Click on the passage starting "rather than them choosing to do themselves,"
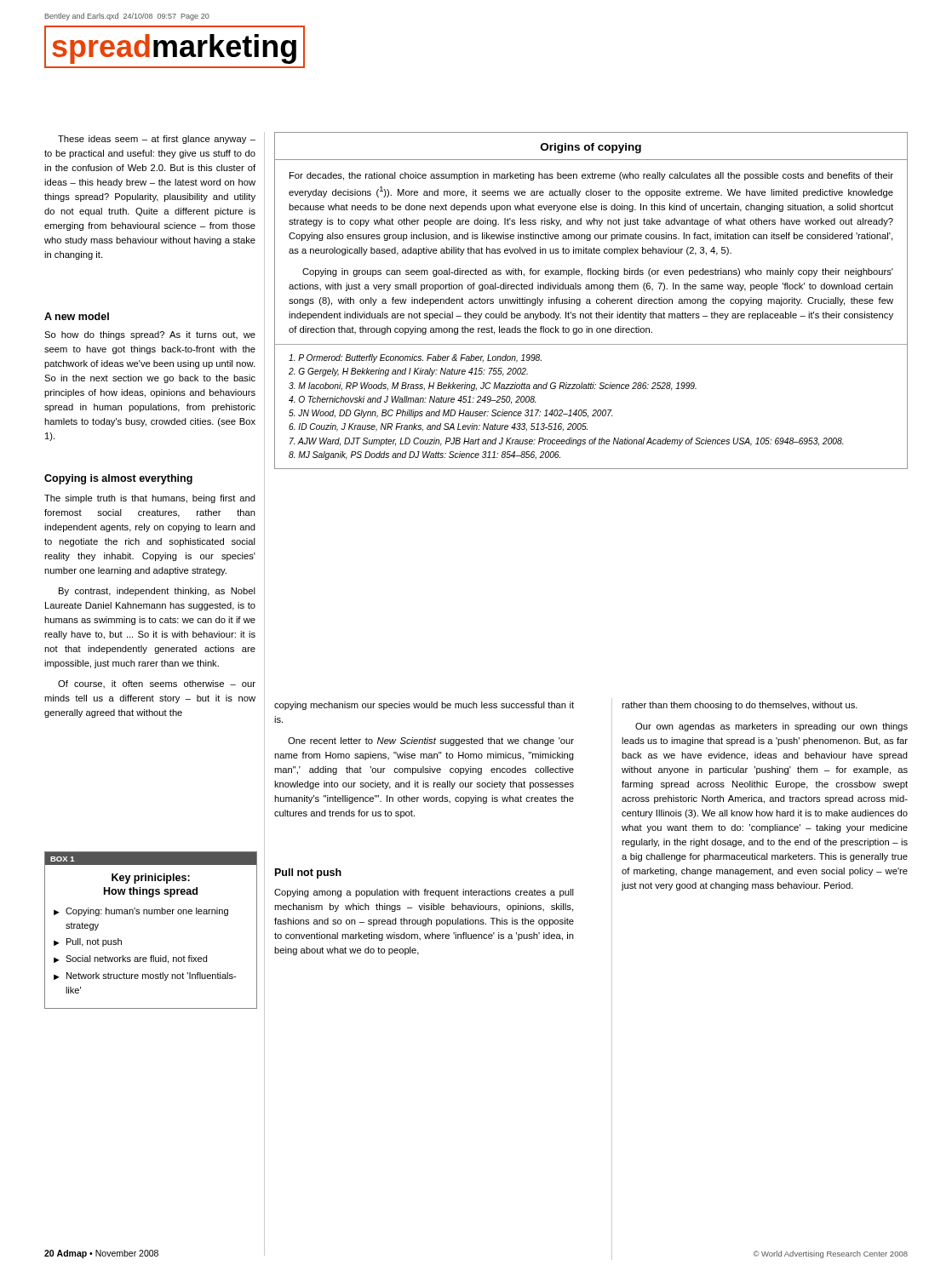Viewport: 952px width, 1277px height. tap(765, 796)
